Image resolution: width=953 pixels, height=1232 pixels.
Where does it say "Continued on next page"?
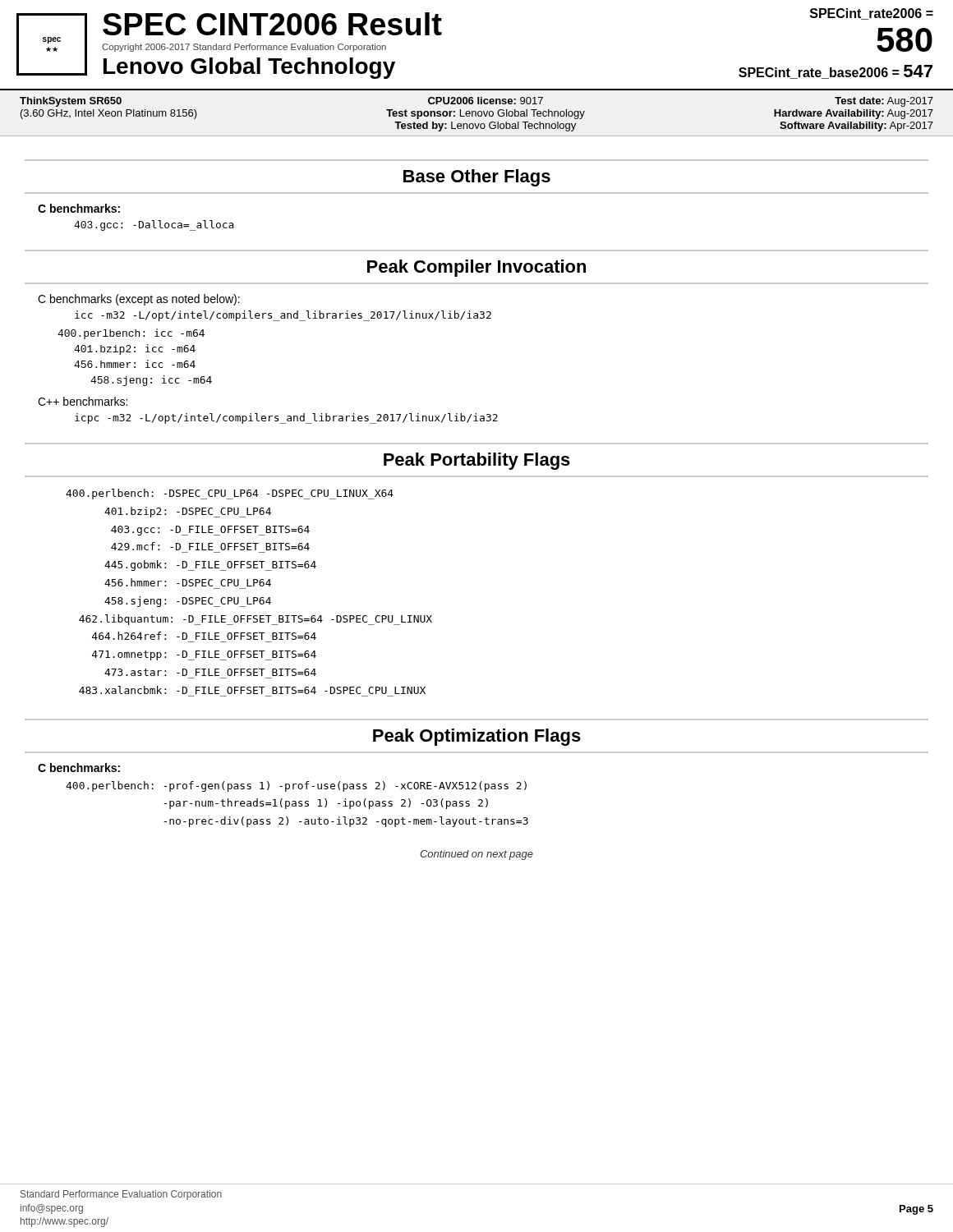(476, 854)
